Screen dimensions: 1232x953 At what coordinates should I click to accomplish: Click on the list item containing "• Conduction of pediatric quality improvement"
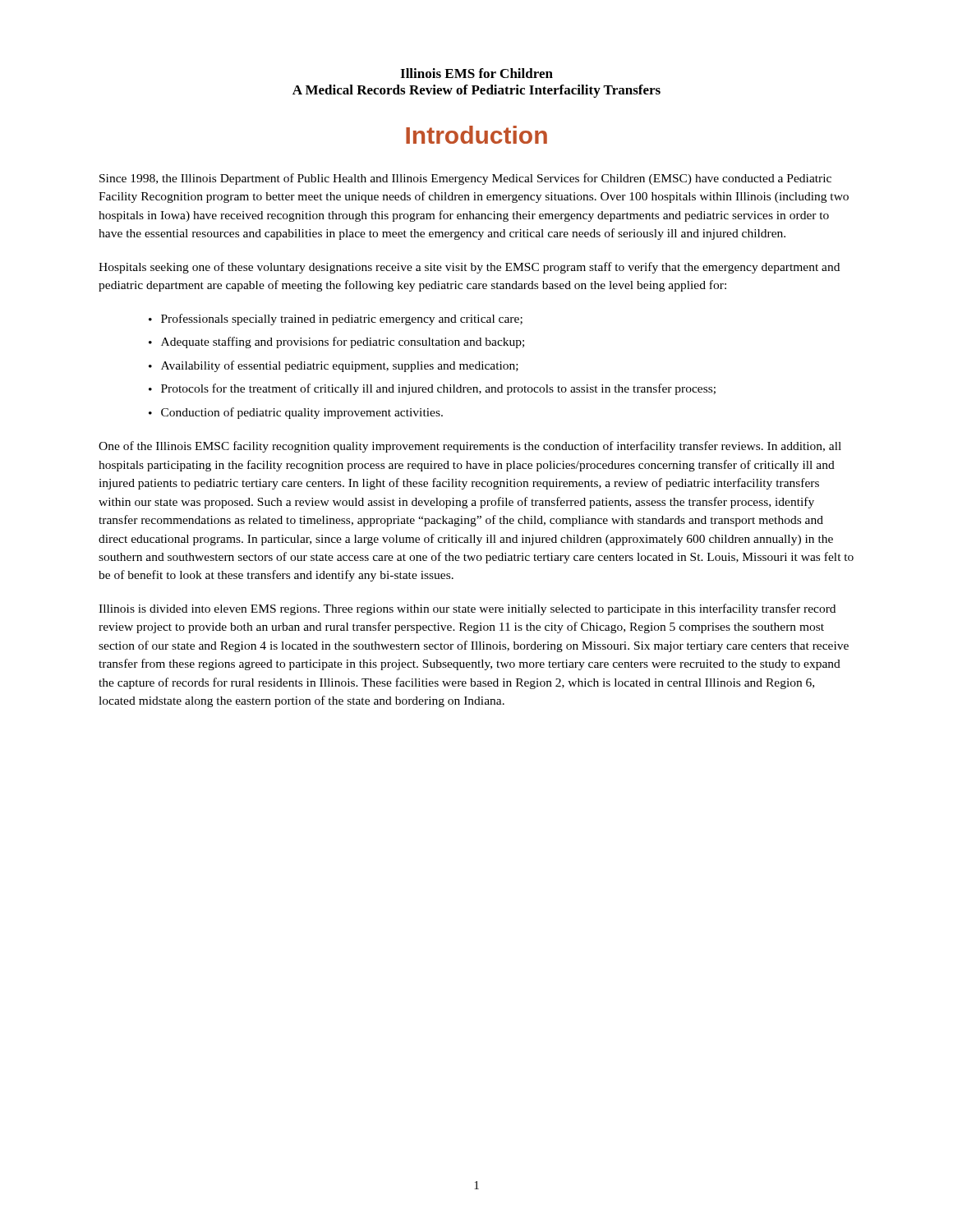pyautogui.click(x=296, y=413)
